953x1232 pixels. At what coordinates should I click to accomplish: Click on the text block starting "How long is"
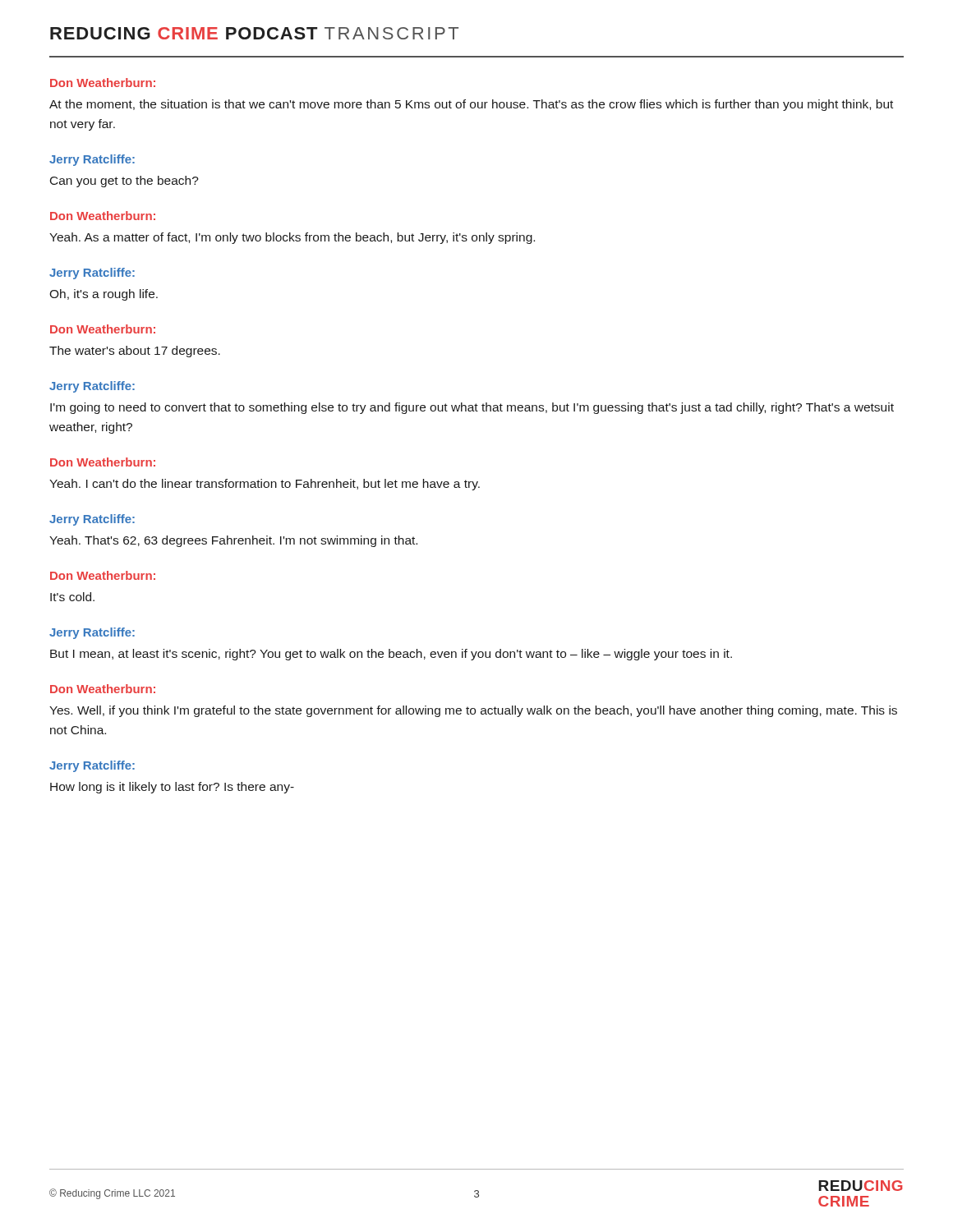click(x=172, y=787)
